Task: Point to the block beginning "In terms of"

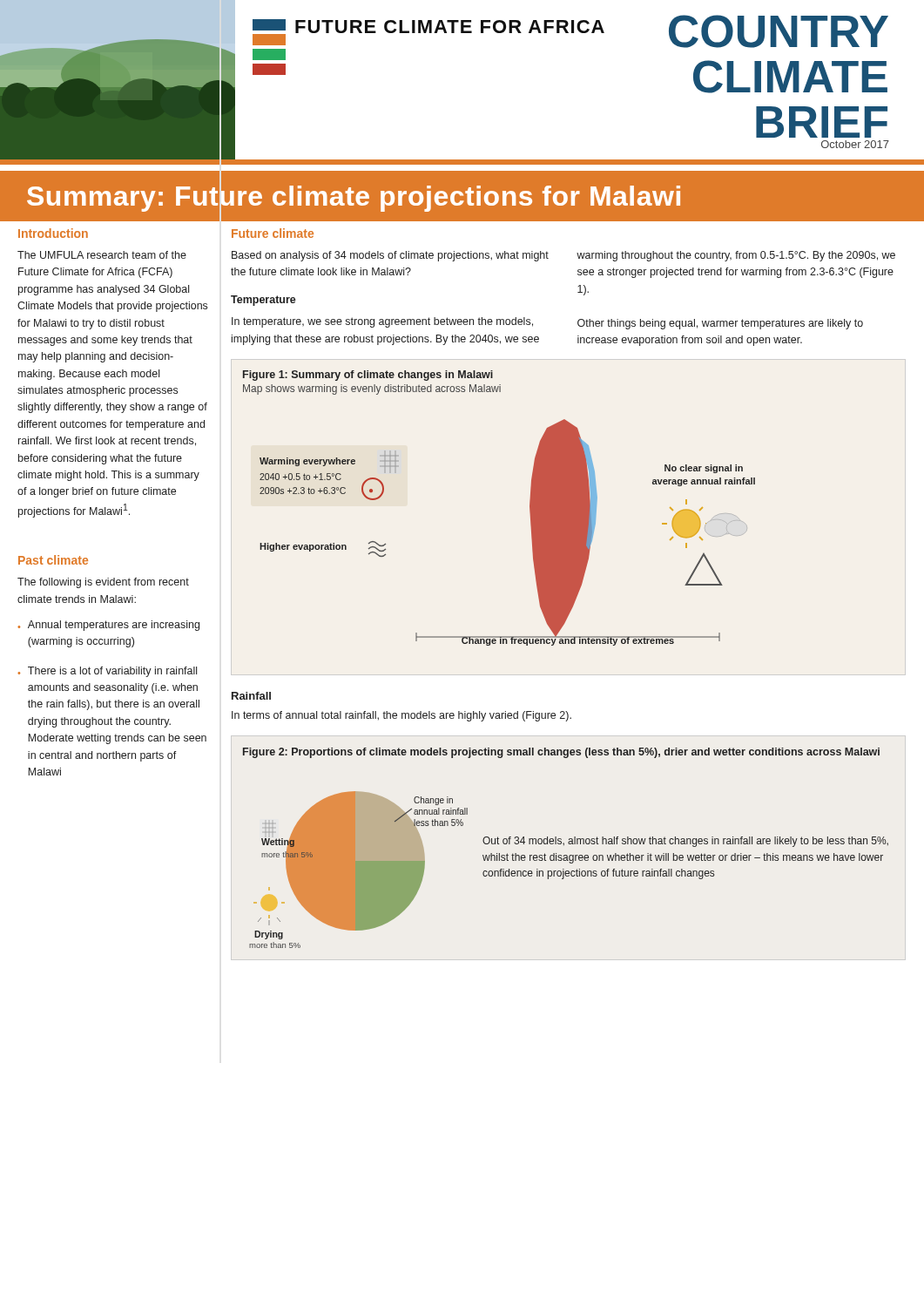Action: (x=401, y=716)
